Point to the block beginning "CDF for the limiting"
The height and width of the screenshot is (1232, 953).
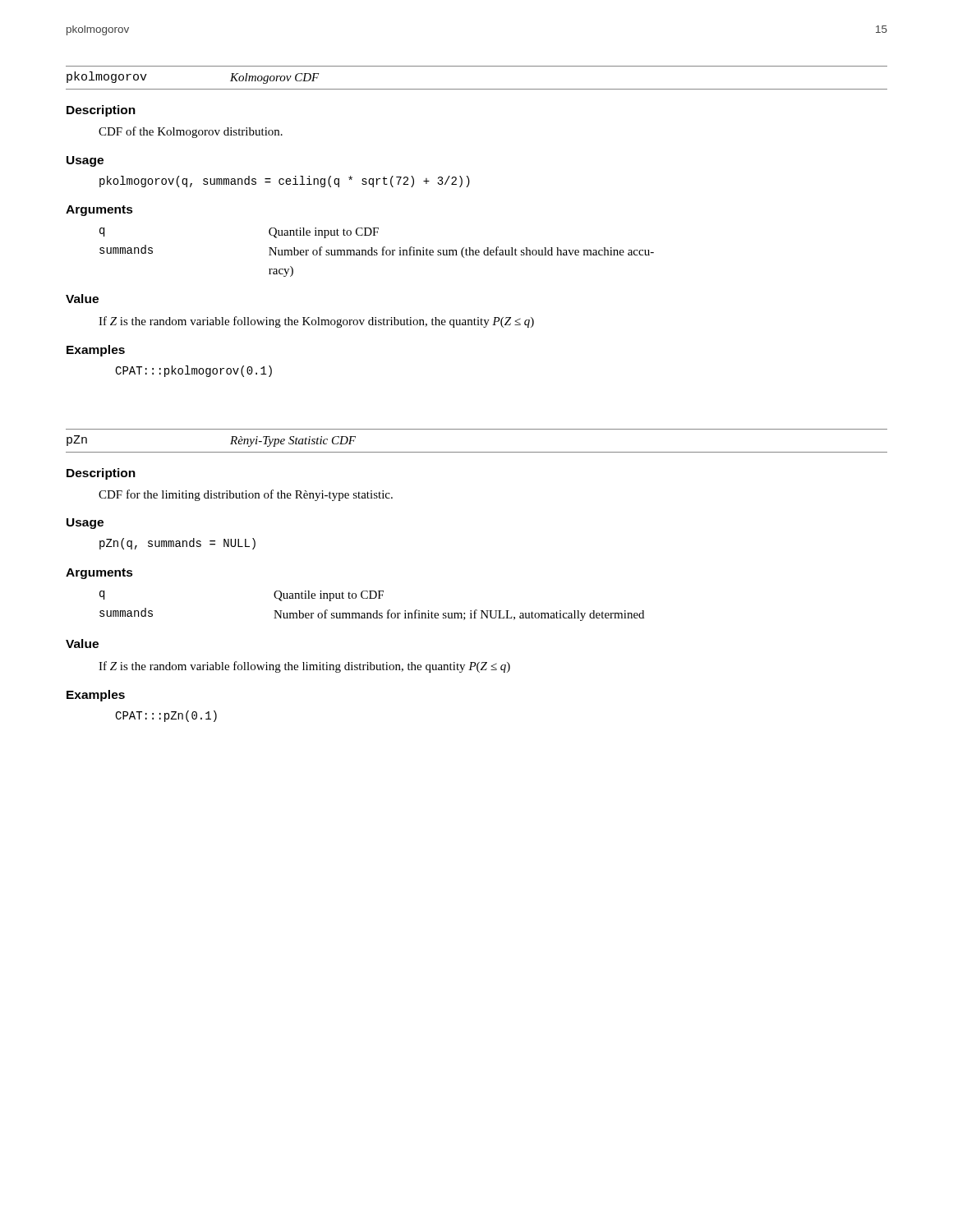point(246,494)
